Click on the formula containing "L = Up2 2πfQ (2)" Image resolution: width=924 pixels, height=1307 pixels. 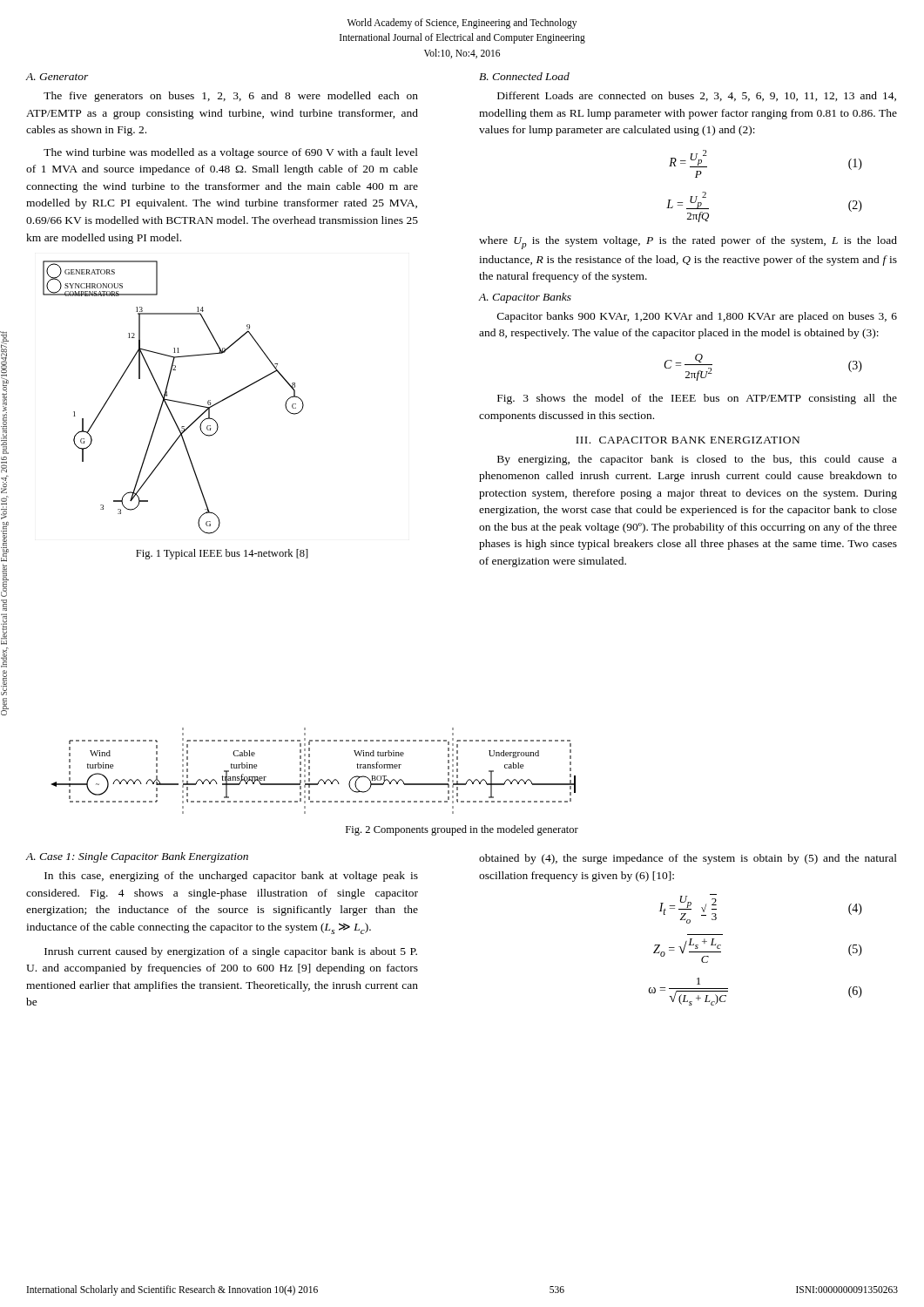click(x=697, y=207)
